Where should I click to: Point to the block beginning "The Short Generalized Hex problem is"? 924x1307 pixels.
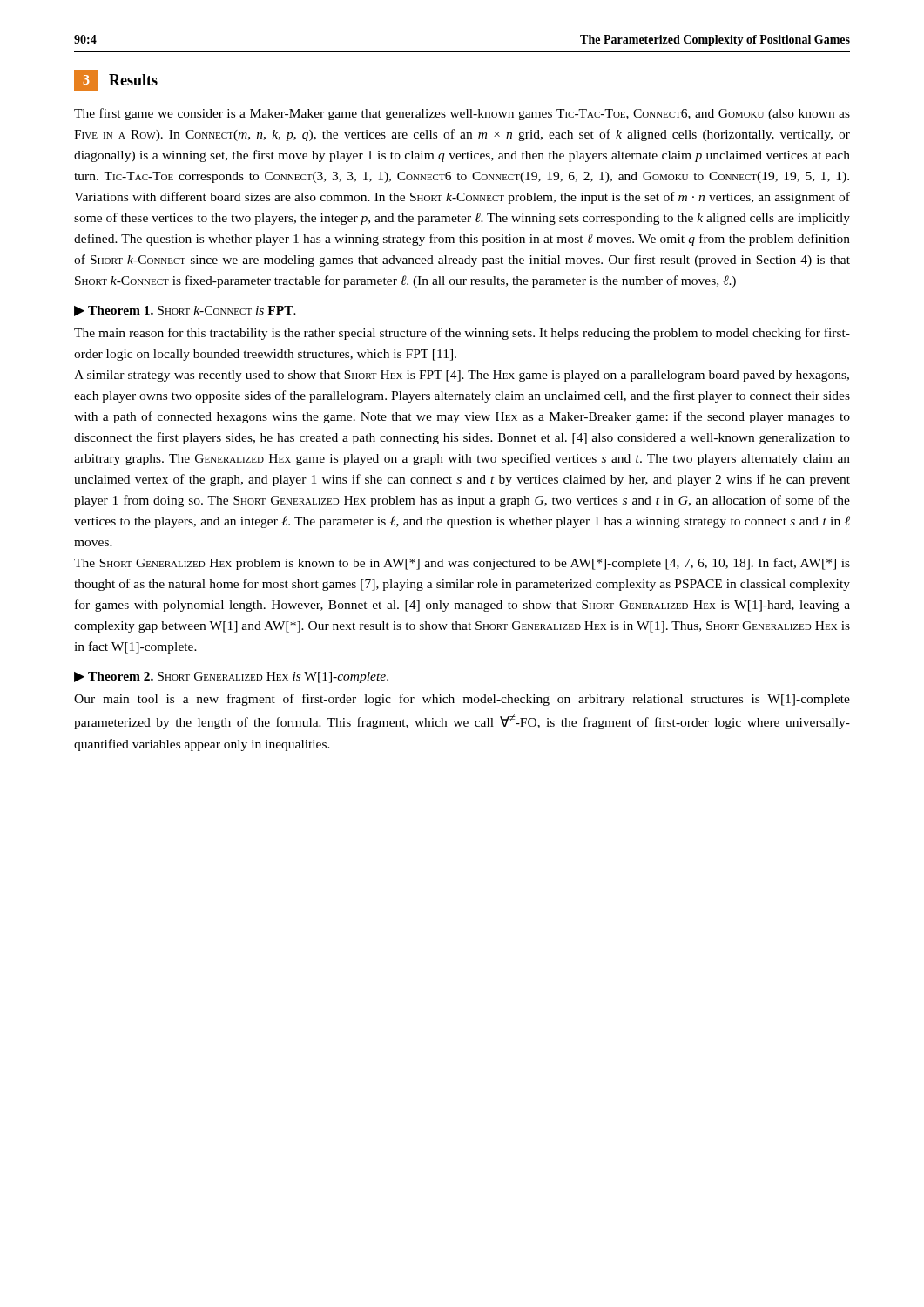click(x=462, y=605)
